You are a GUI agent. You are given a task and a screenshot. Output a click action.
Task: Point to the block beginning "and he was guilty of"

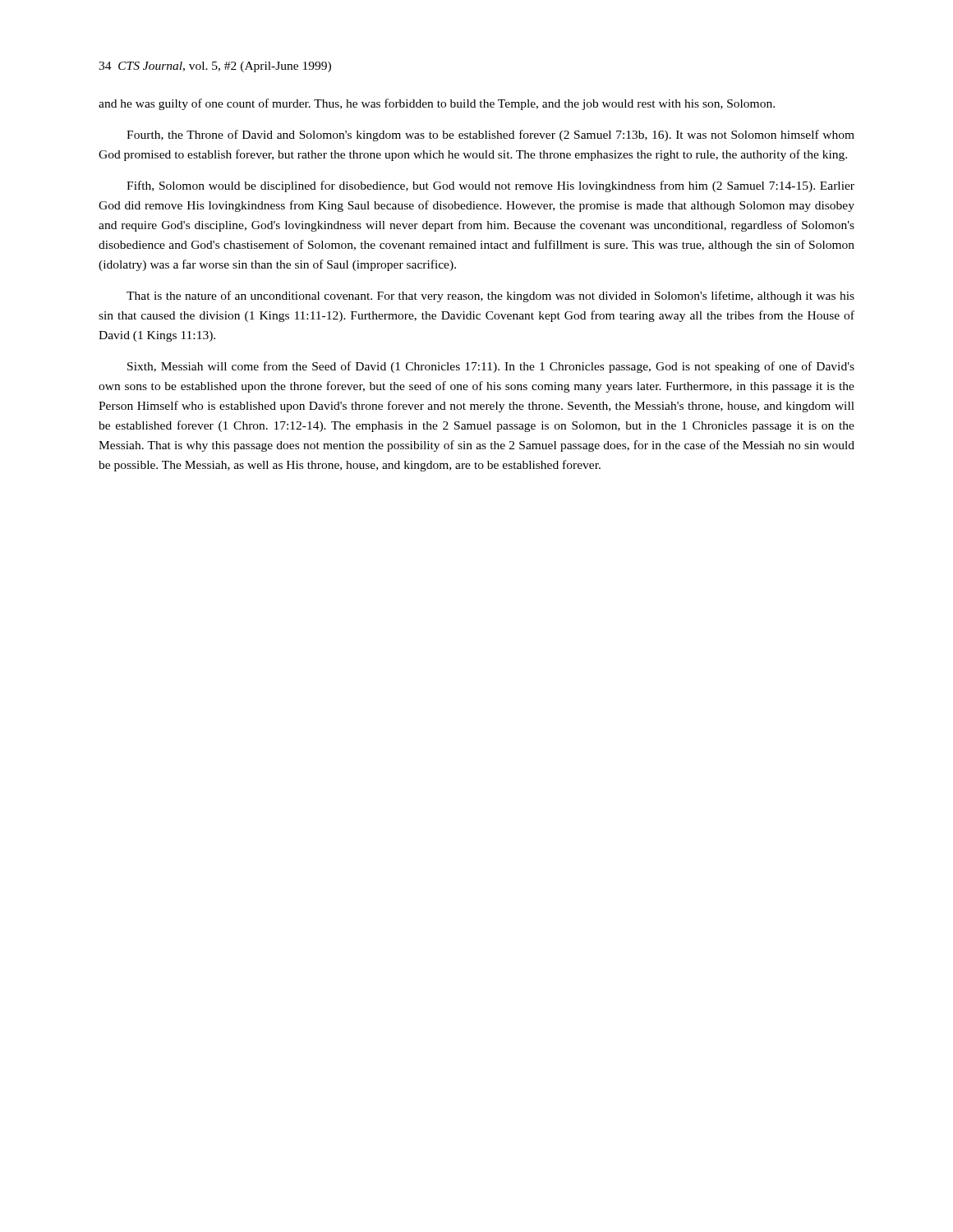point(476,103)
